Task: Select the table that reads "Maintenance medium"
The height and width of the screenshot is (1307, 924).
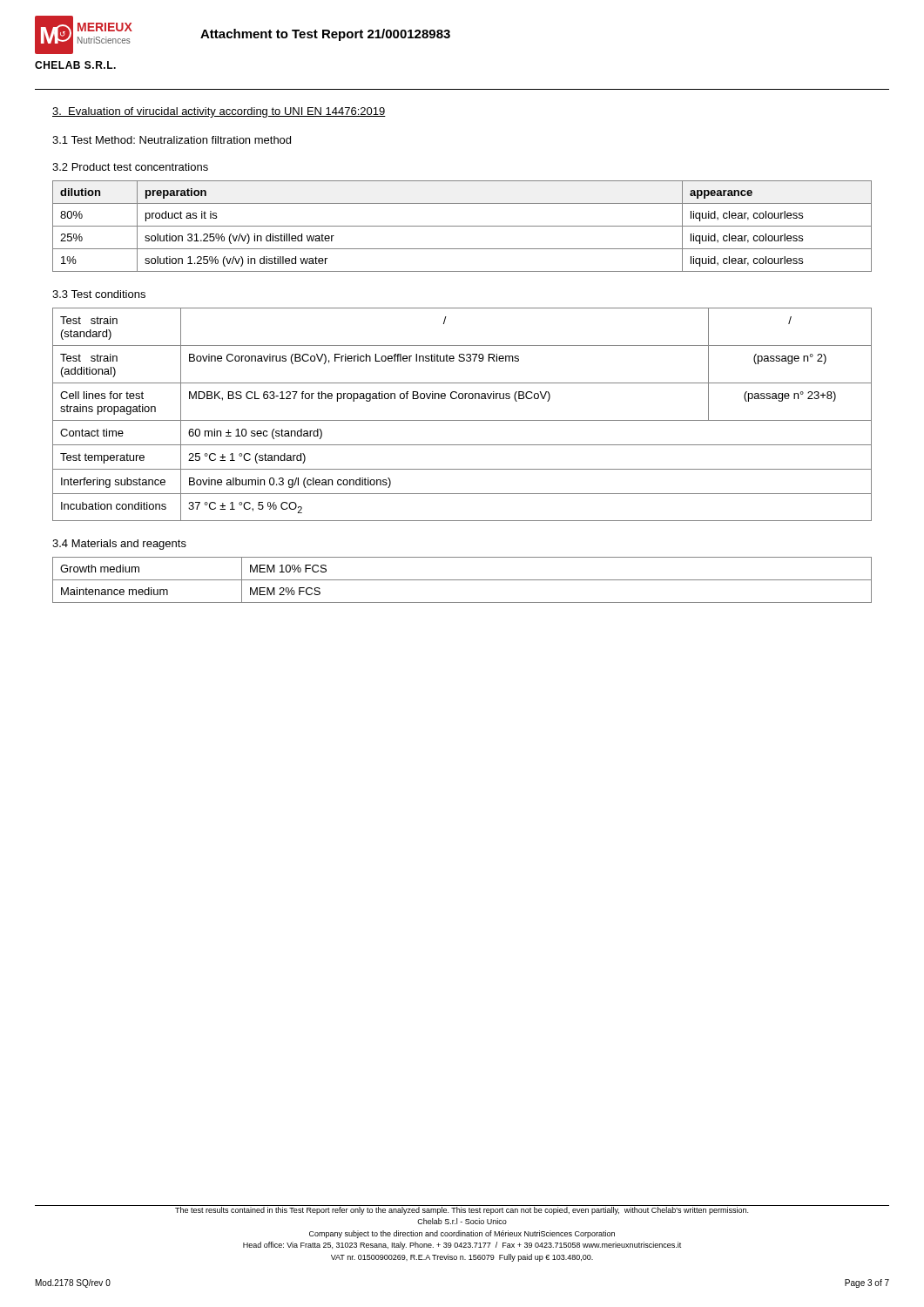Action: click(462, 580)
